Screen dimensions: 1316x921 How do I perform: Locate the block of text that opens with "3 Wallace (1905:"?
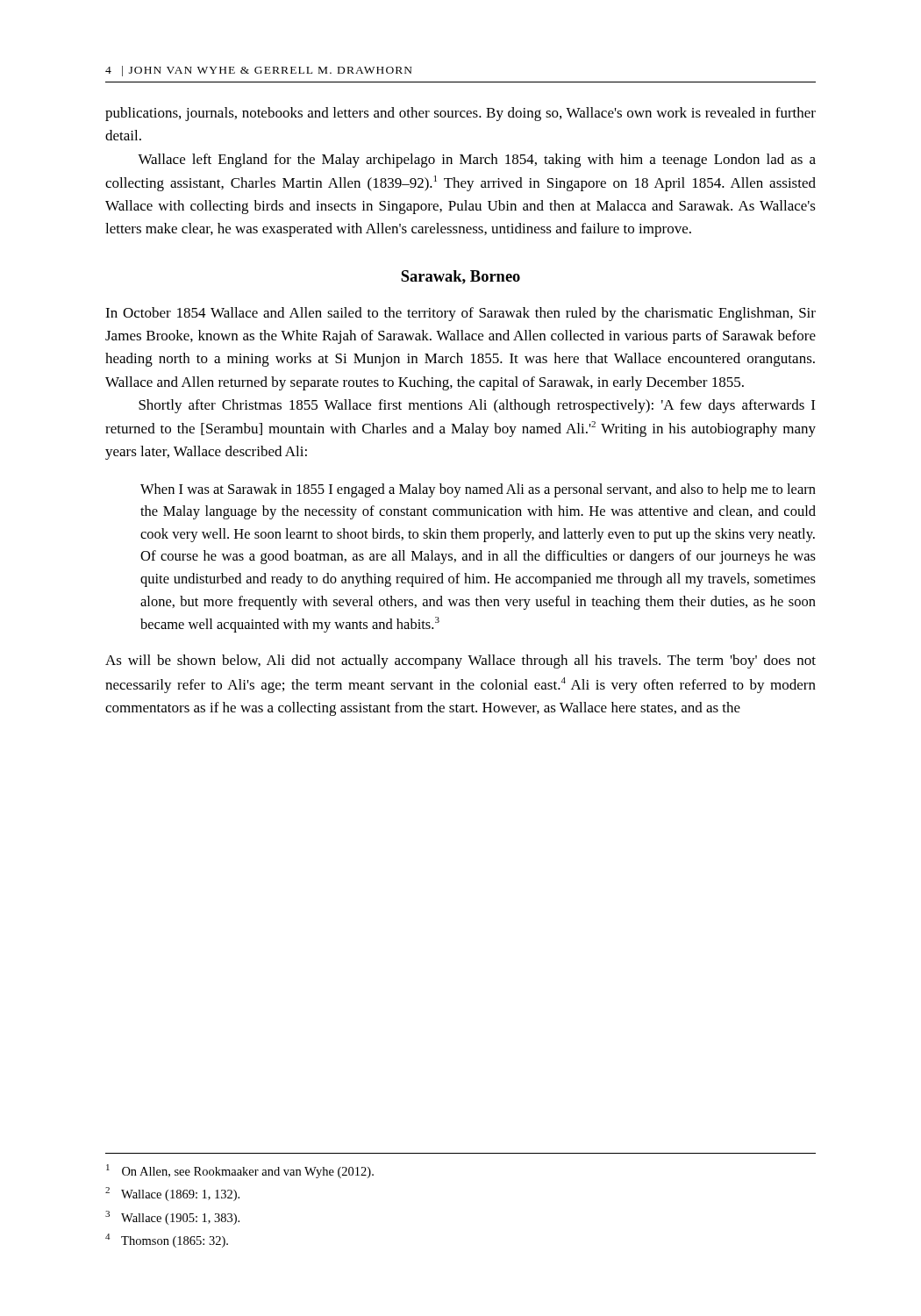pyautogui.click(x=173, y=1216)
